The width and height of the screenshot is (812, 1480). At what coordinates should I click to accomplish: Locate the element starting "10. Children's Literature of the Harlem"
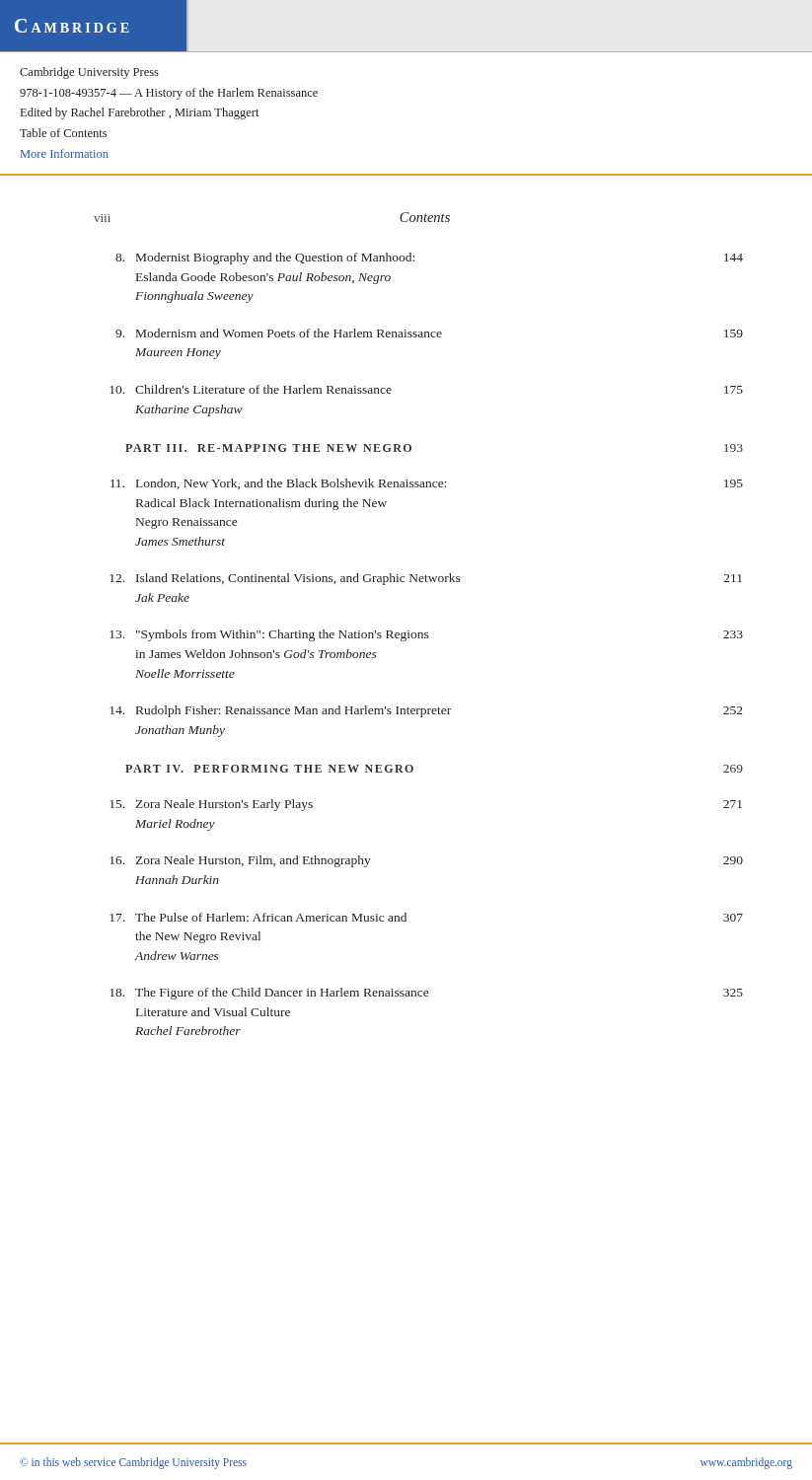(x=257, y=389)
